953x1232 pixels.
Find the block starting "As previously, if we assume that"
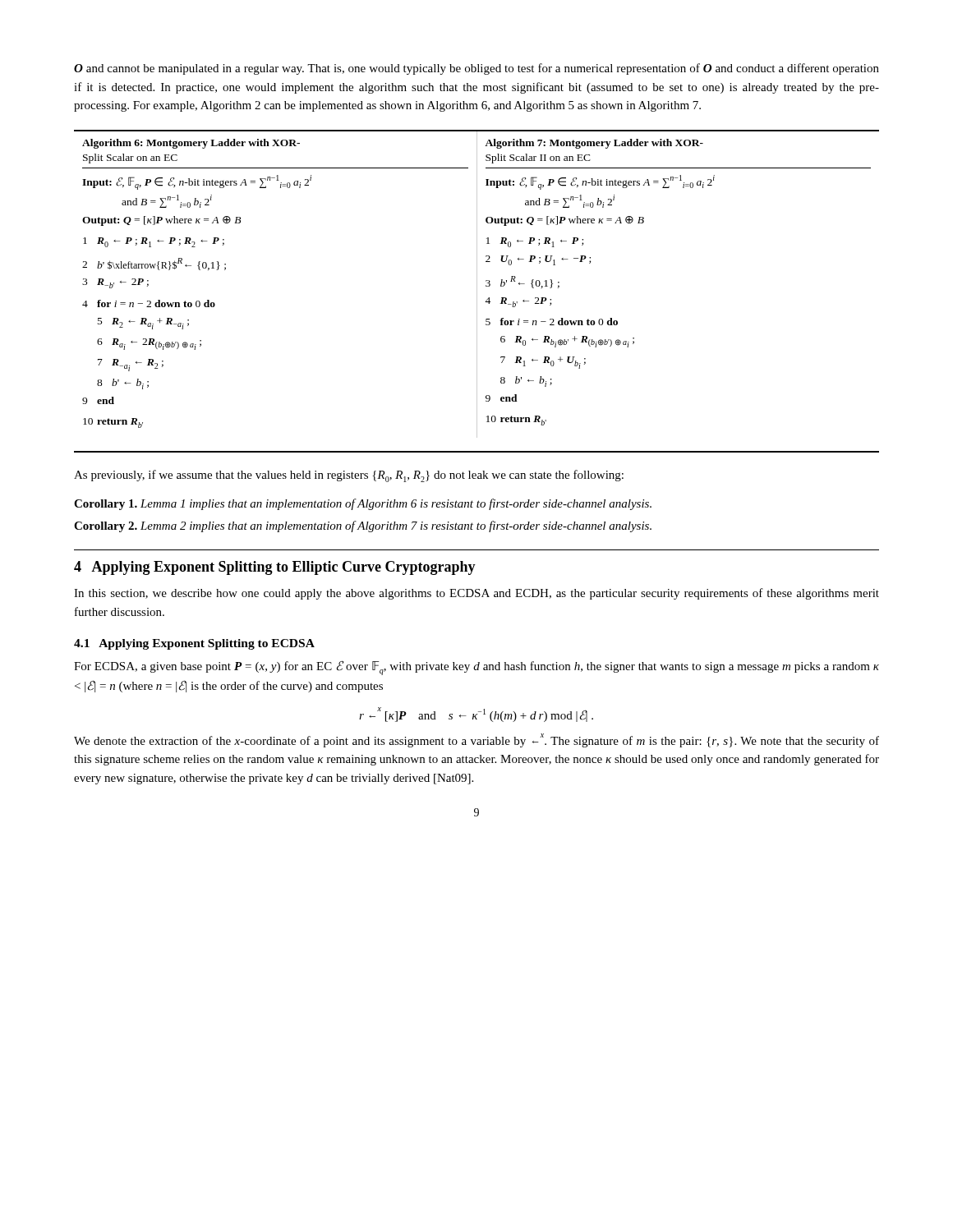(x=349, y=476)
